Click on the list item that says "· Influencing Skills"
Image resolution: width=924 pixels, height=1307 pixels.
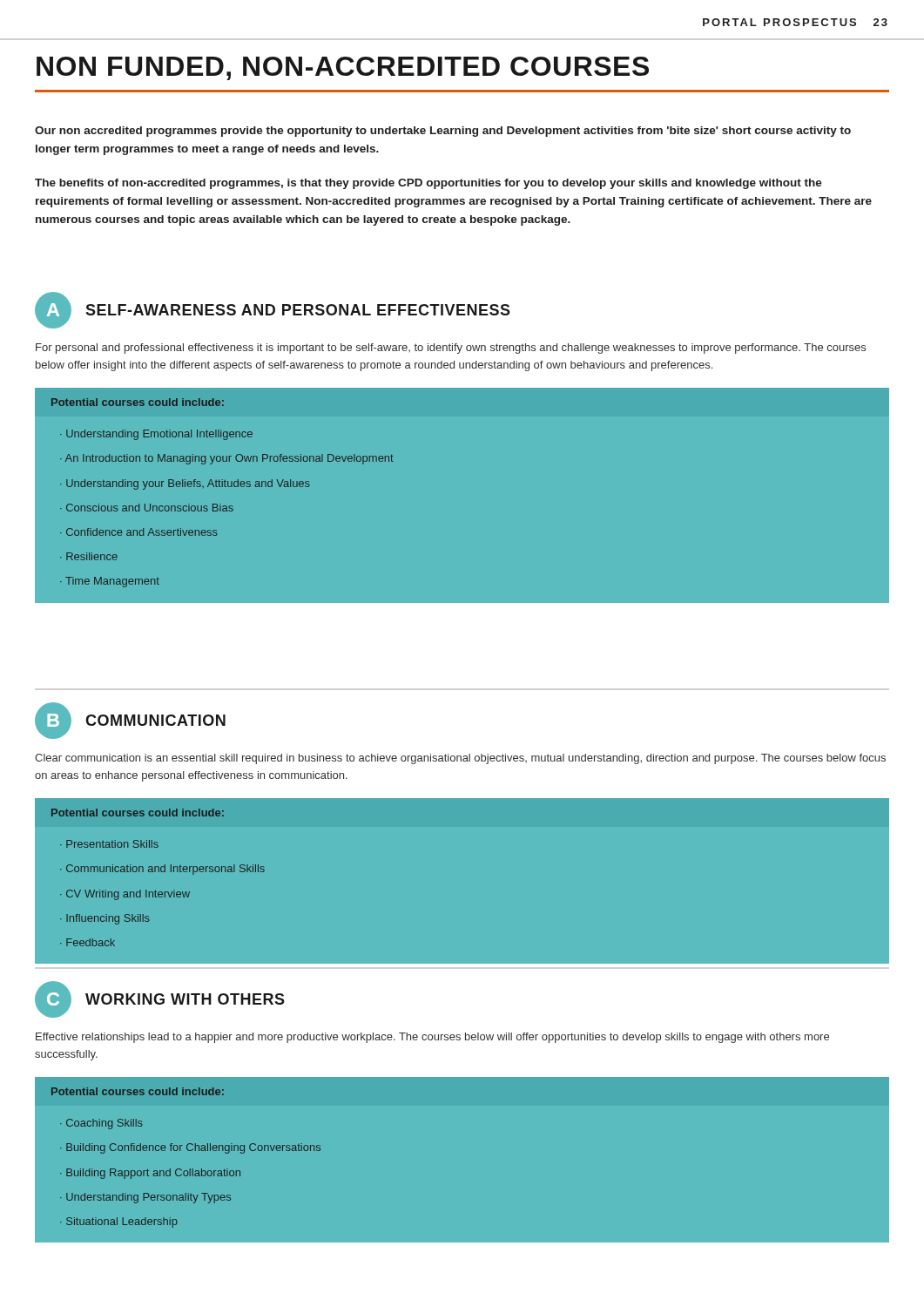tap(105, 918)
